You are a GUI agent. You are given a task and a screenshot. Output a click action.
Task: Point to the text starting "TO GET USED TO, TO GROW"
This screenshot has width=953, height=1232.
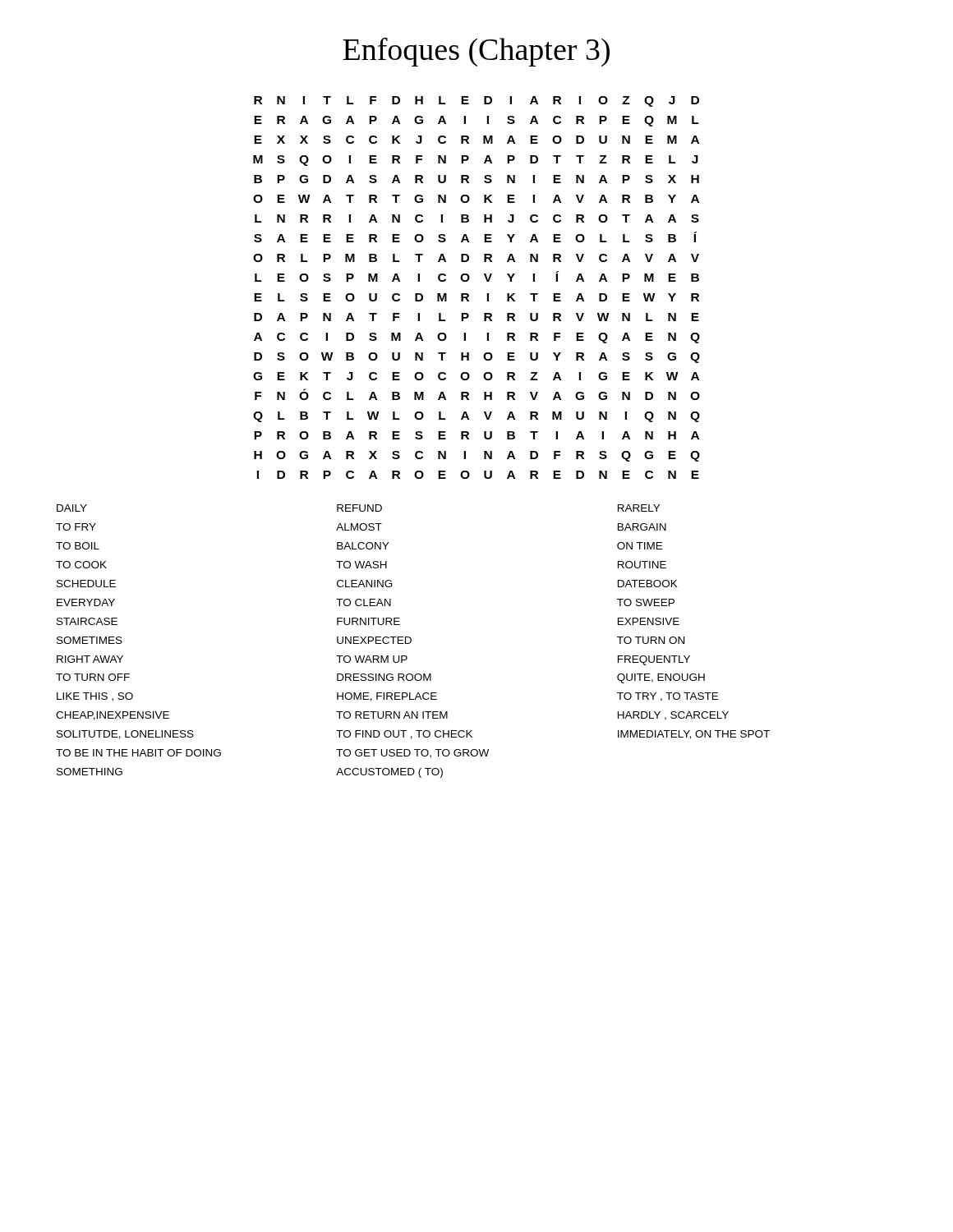413,753
